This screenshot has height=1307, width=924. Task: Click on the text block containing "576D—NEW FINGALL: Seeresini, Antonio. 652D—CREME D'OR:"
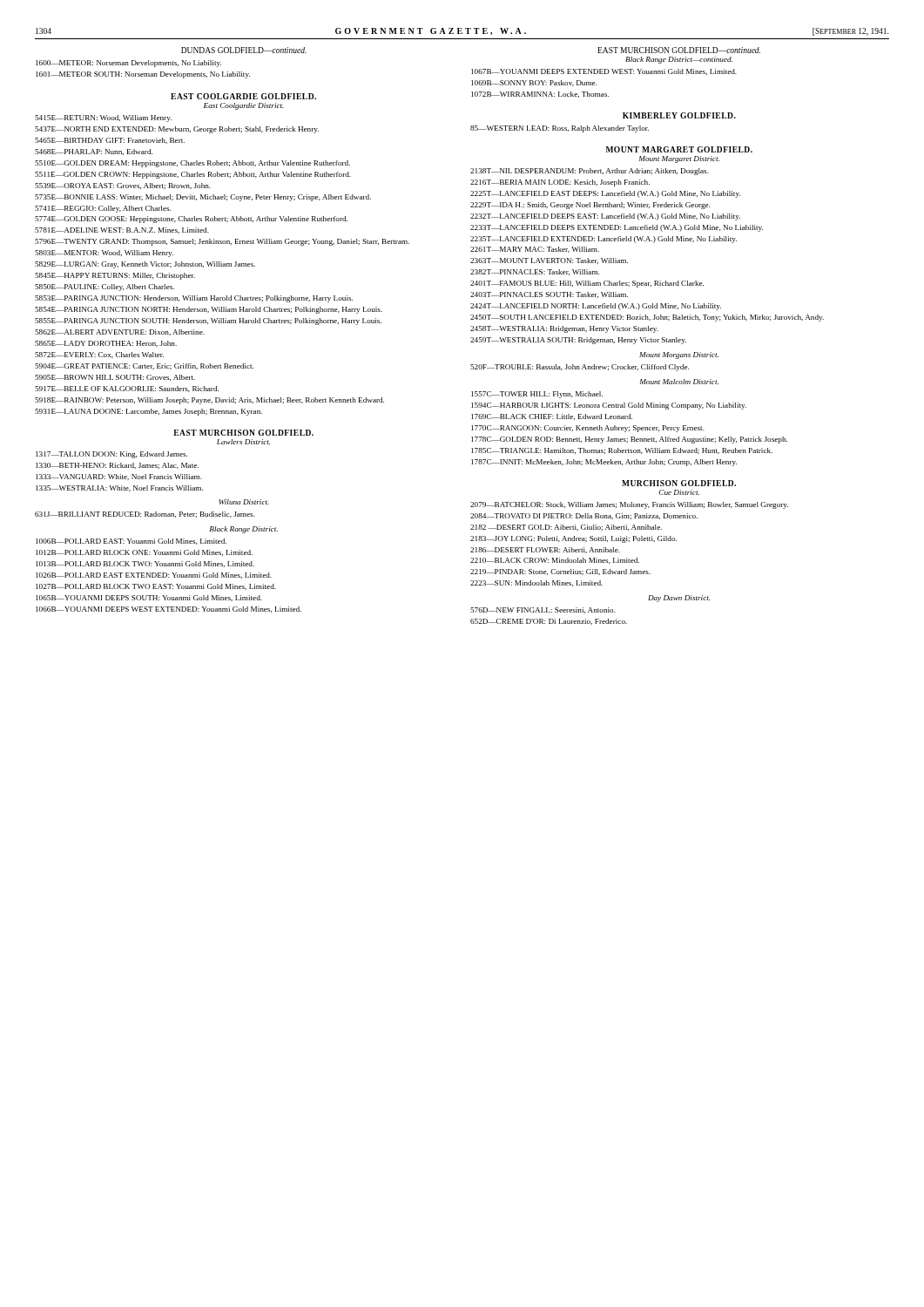pos(543,610)
